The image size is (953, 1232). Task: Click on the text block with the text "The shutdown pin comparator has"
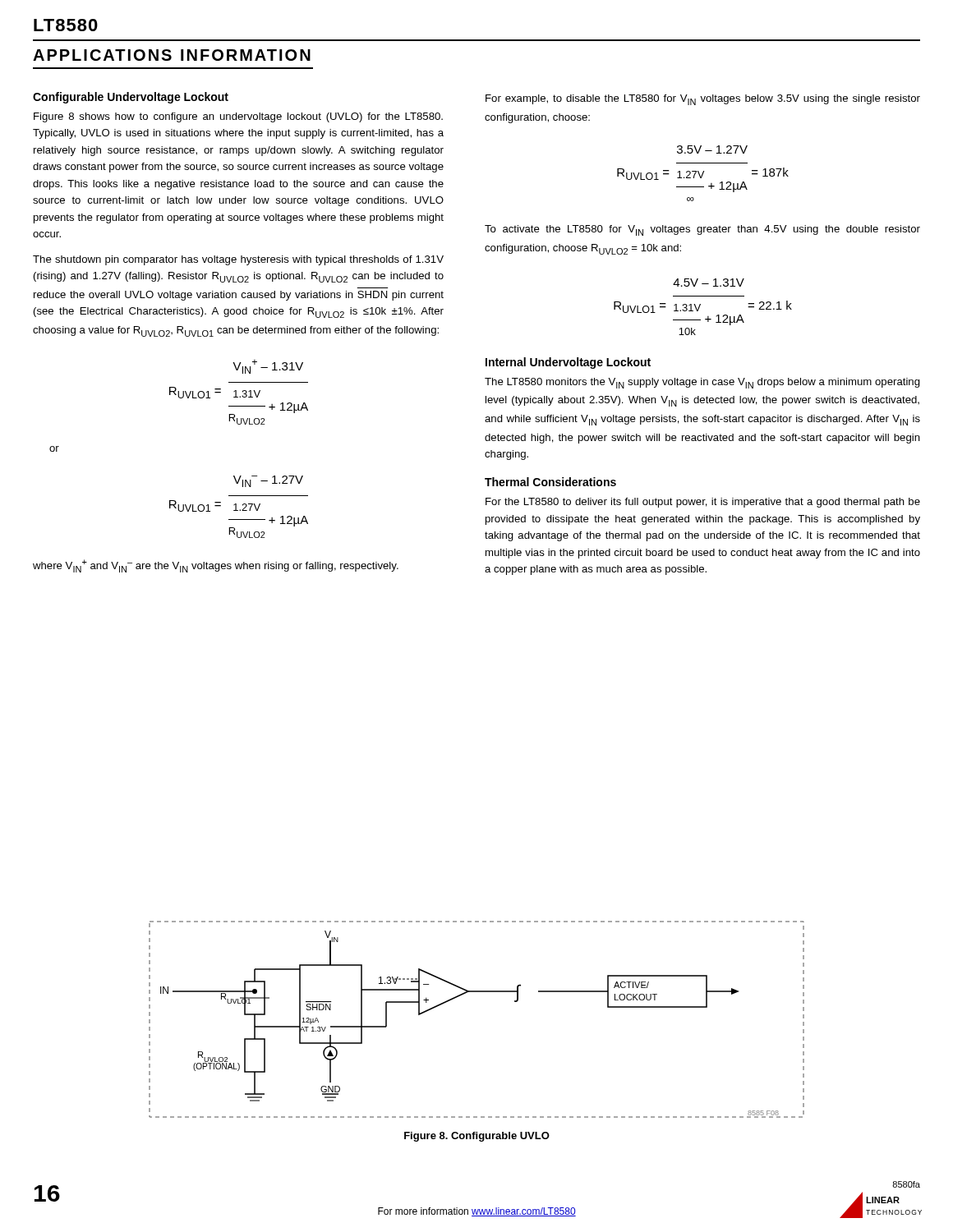(x=238, y=295)
